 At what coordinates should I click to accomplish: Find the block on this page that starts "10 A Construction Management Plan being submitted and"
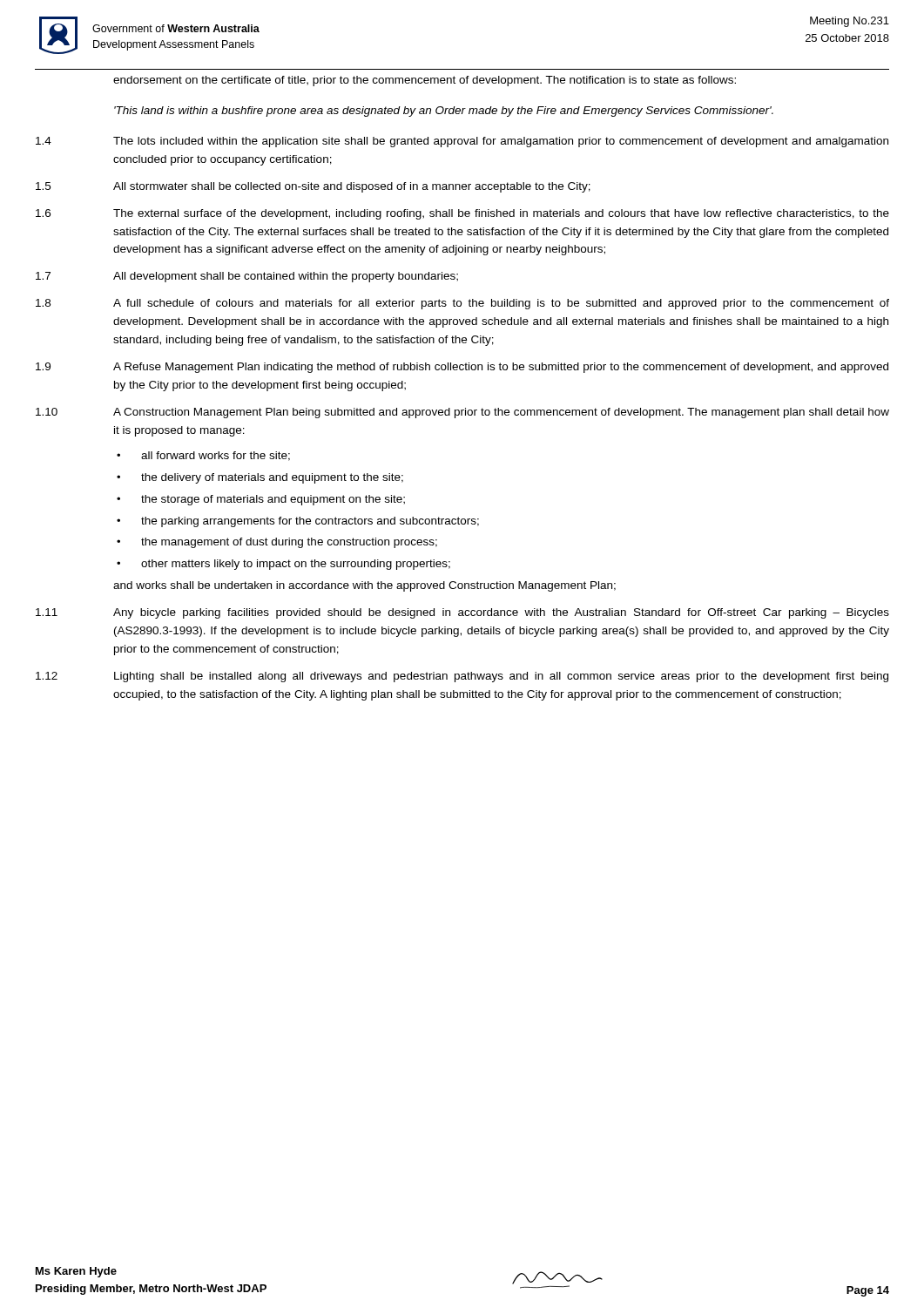pos(462,413)
